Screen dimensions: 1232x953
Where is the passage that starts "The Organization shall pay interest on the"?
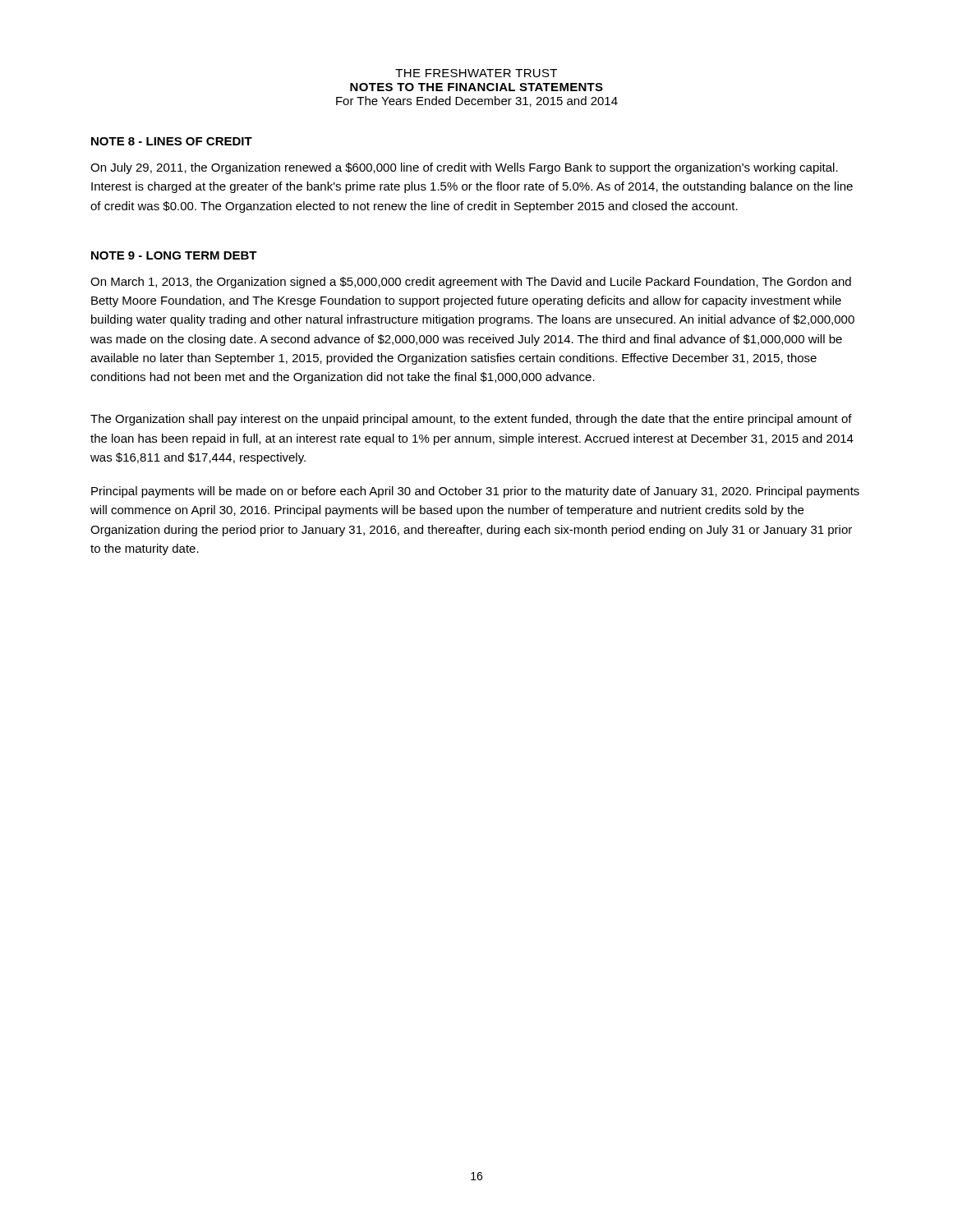point(472,438)
